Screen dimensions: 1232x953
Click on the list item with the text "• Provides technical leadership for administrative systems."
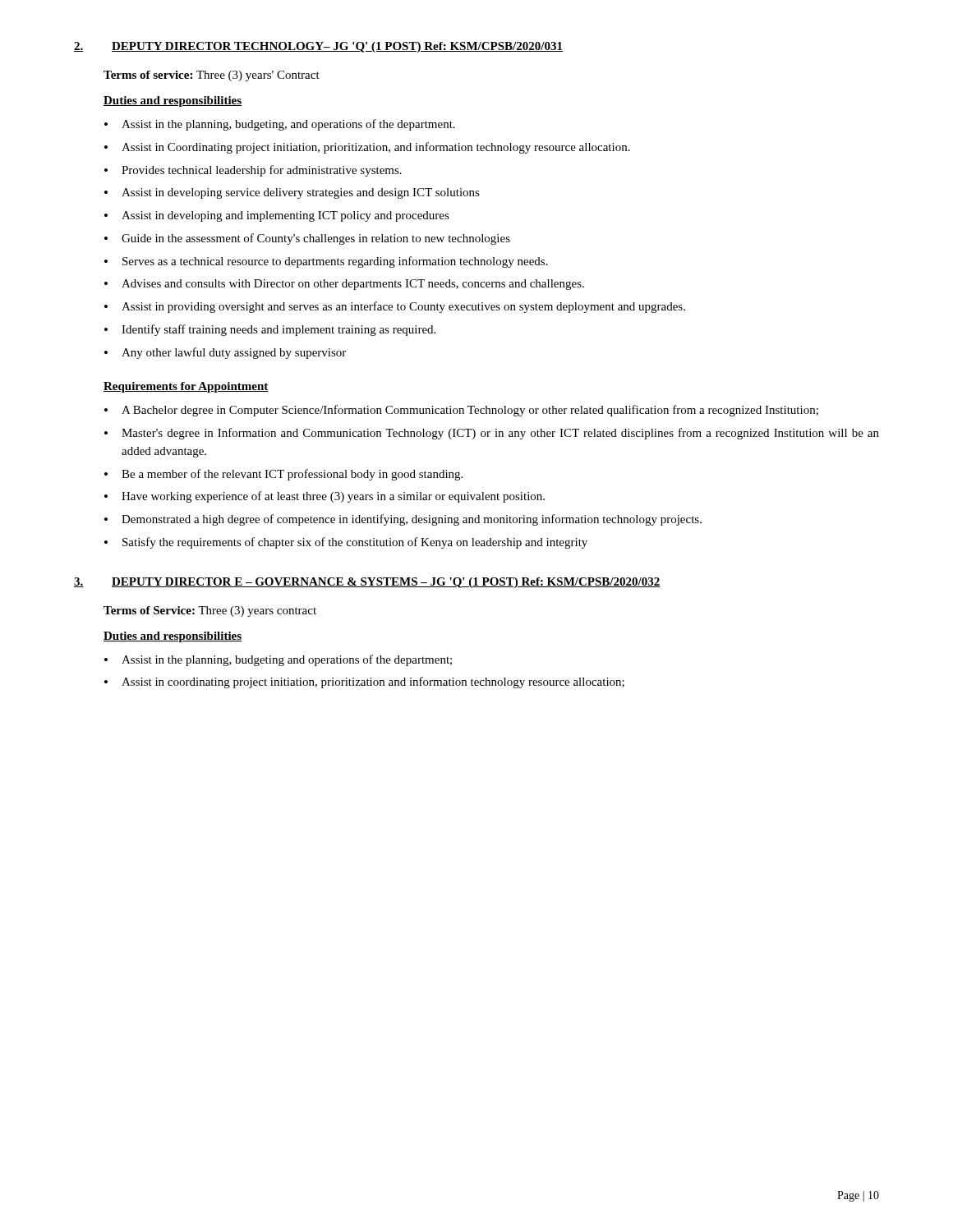pyautogui.click(x=253, y=171)
